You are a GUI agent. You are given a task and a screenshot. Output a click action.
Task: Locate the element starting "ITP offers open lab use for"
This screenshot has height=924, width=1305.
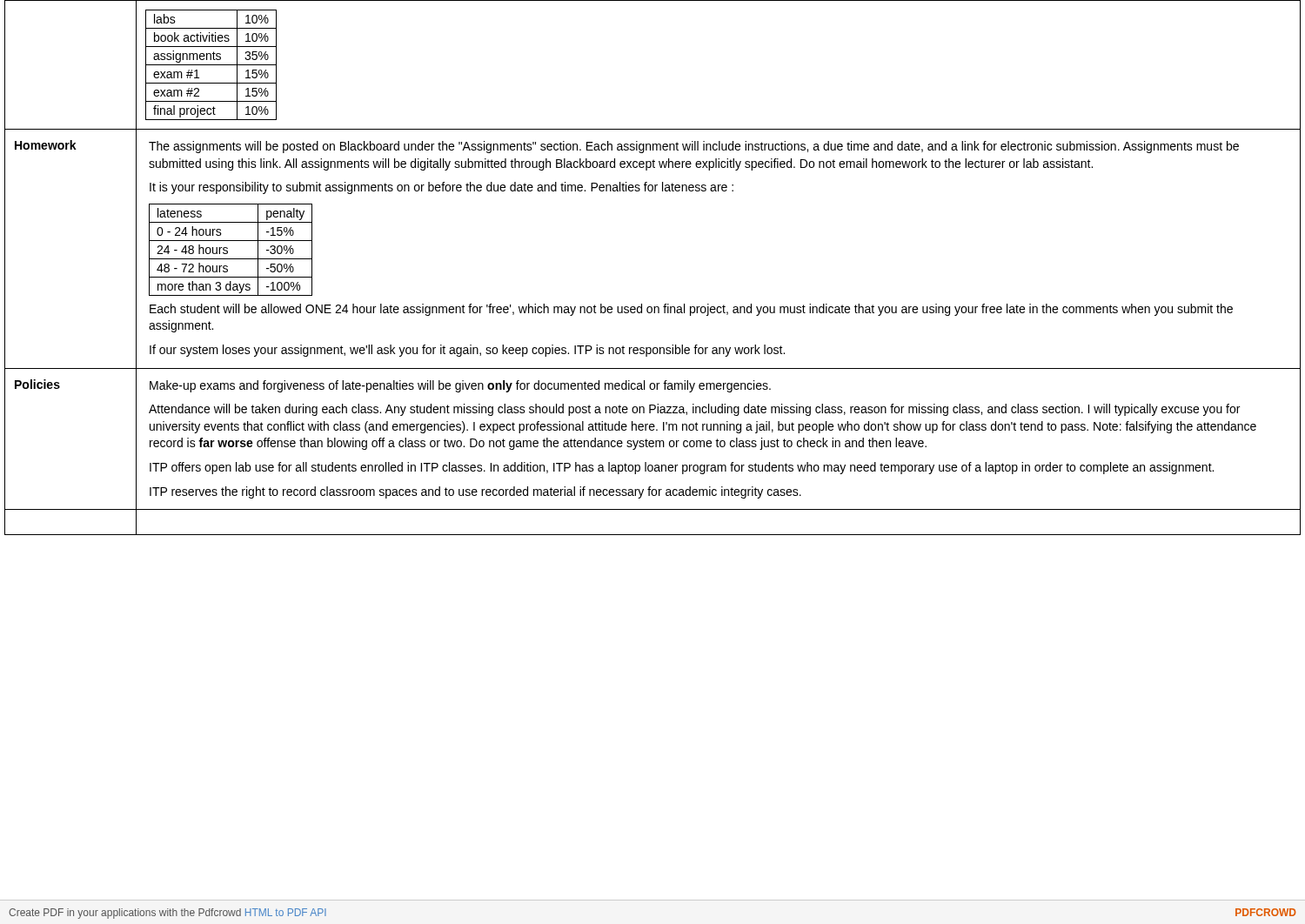pos(682,467)
